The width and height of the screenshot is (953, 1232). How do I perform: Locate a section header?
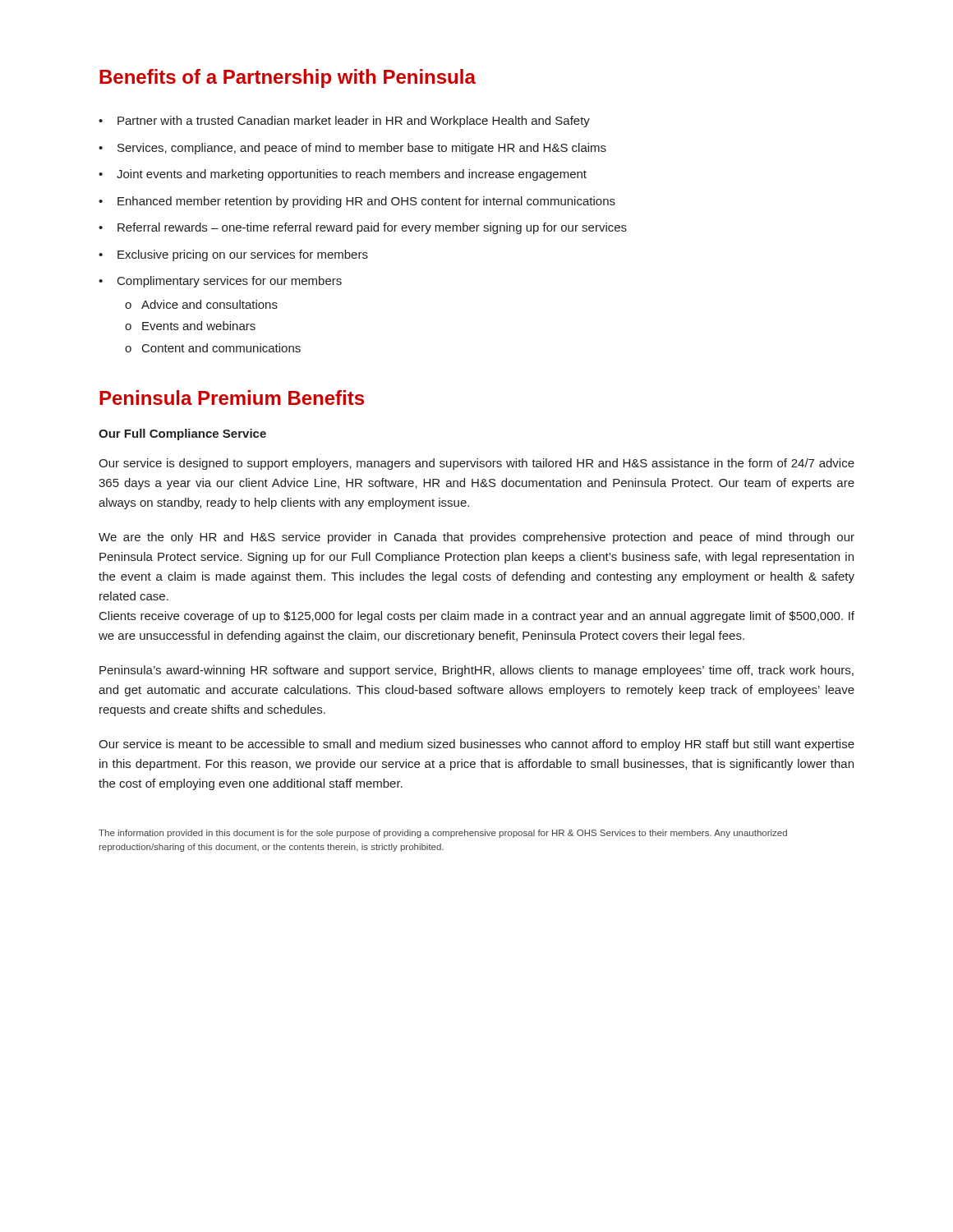click(476, 433)
